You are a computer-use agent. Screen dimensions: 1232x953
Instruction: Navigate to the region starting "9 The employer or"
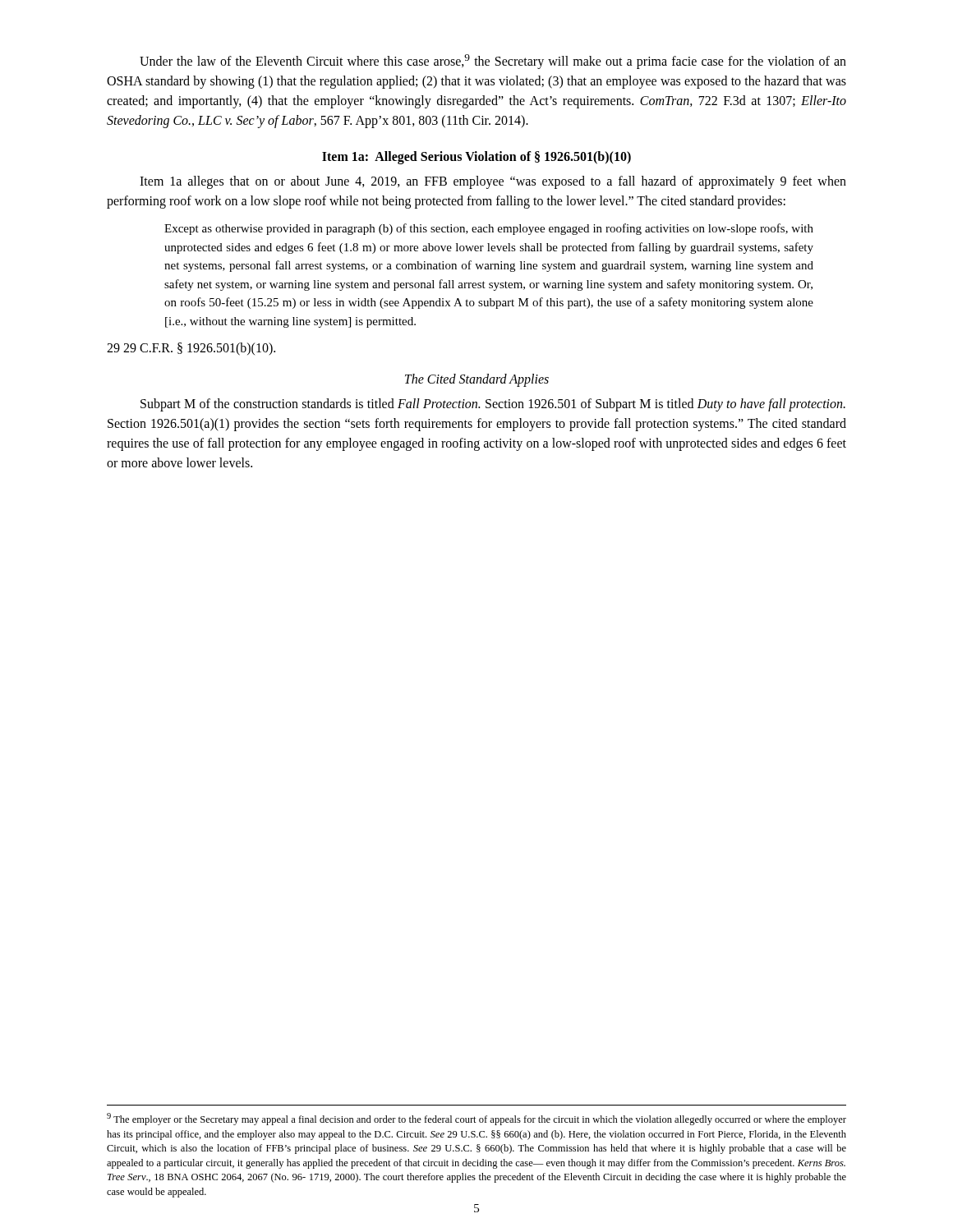tap(476, 1154)
